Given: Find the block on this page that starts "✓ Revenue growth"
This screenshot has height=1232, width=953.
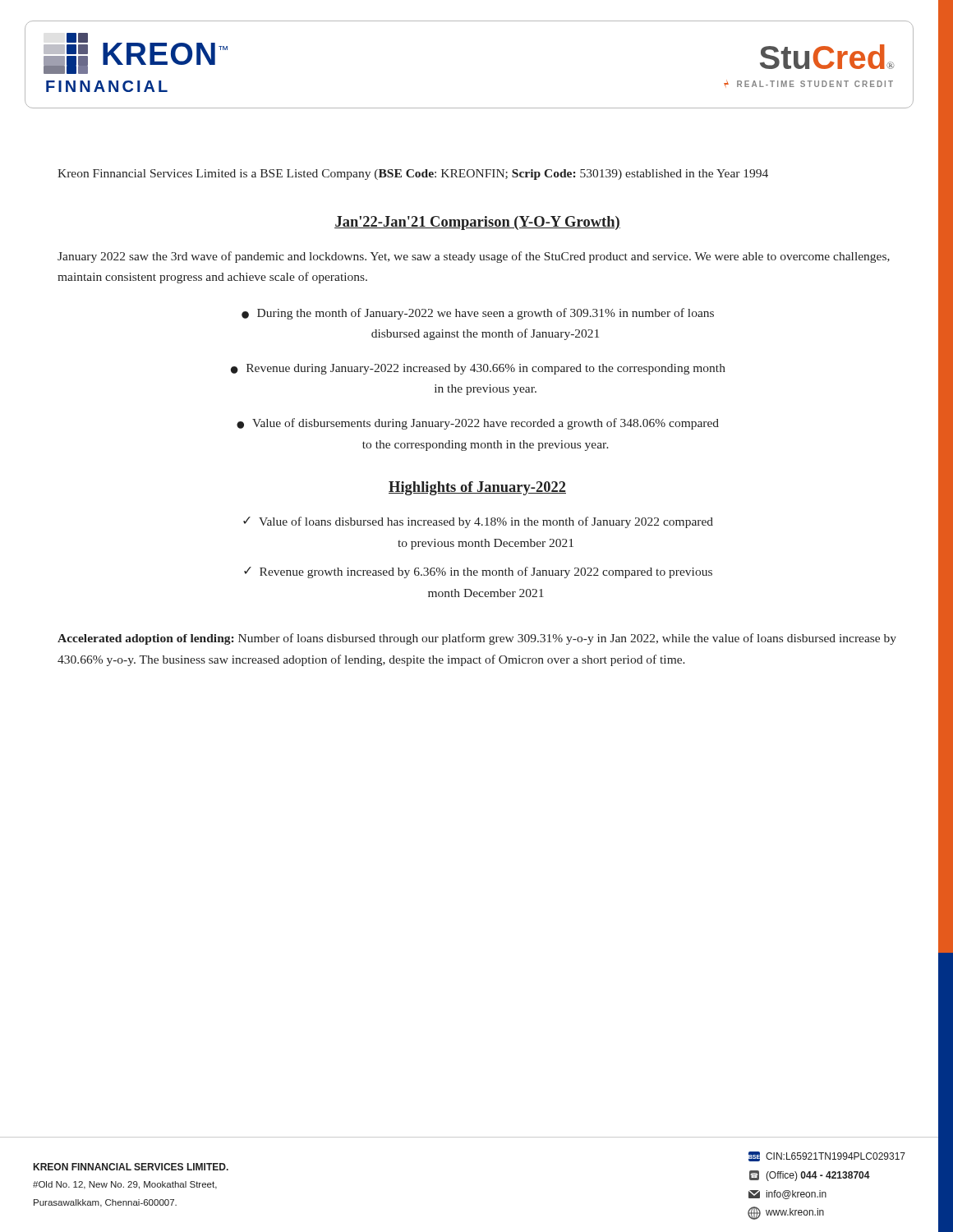Looking at the screenshot, I should pyautogui.click(x=477, y=582).
